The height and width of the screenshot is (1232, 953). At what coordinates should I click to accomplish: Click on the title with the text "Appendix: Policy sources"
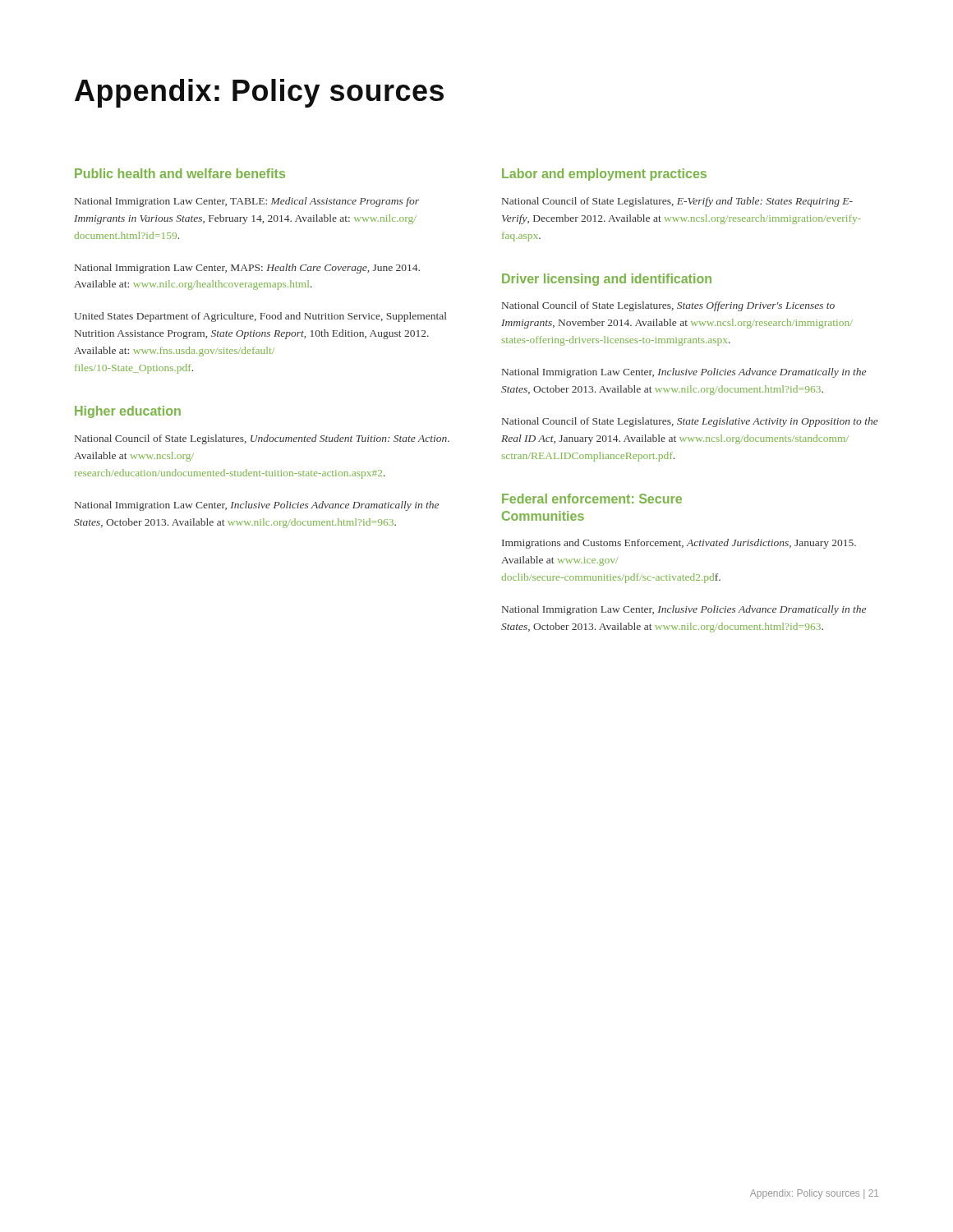[x=259, y=93]
